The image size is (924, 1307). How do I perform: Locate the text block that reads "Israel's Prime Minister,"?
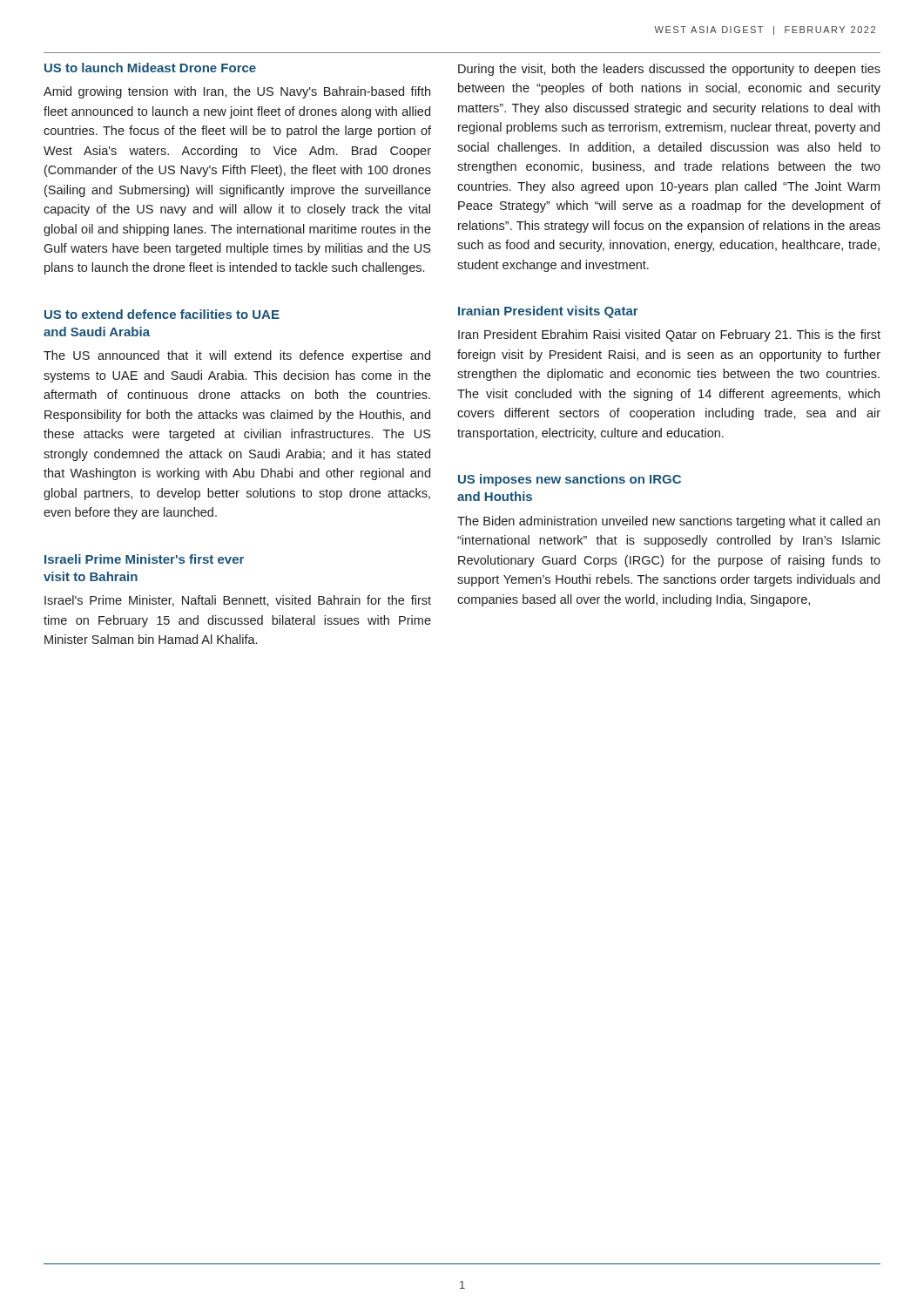[237, 620]
